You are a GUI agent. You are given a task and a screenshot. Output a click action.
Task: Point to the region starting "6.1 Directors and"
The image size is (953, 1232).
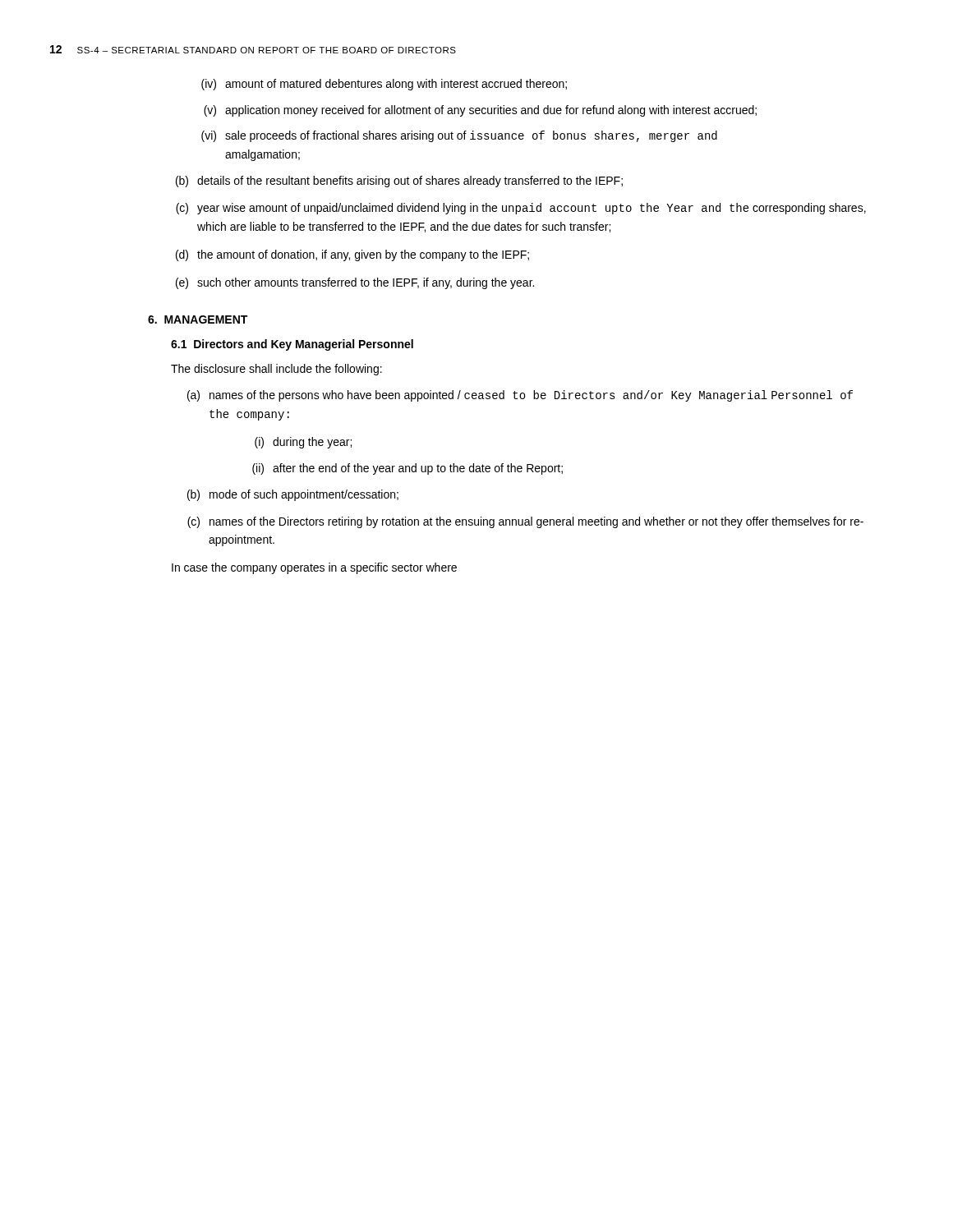click(292, 344)
